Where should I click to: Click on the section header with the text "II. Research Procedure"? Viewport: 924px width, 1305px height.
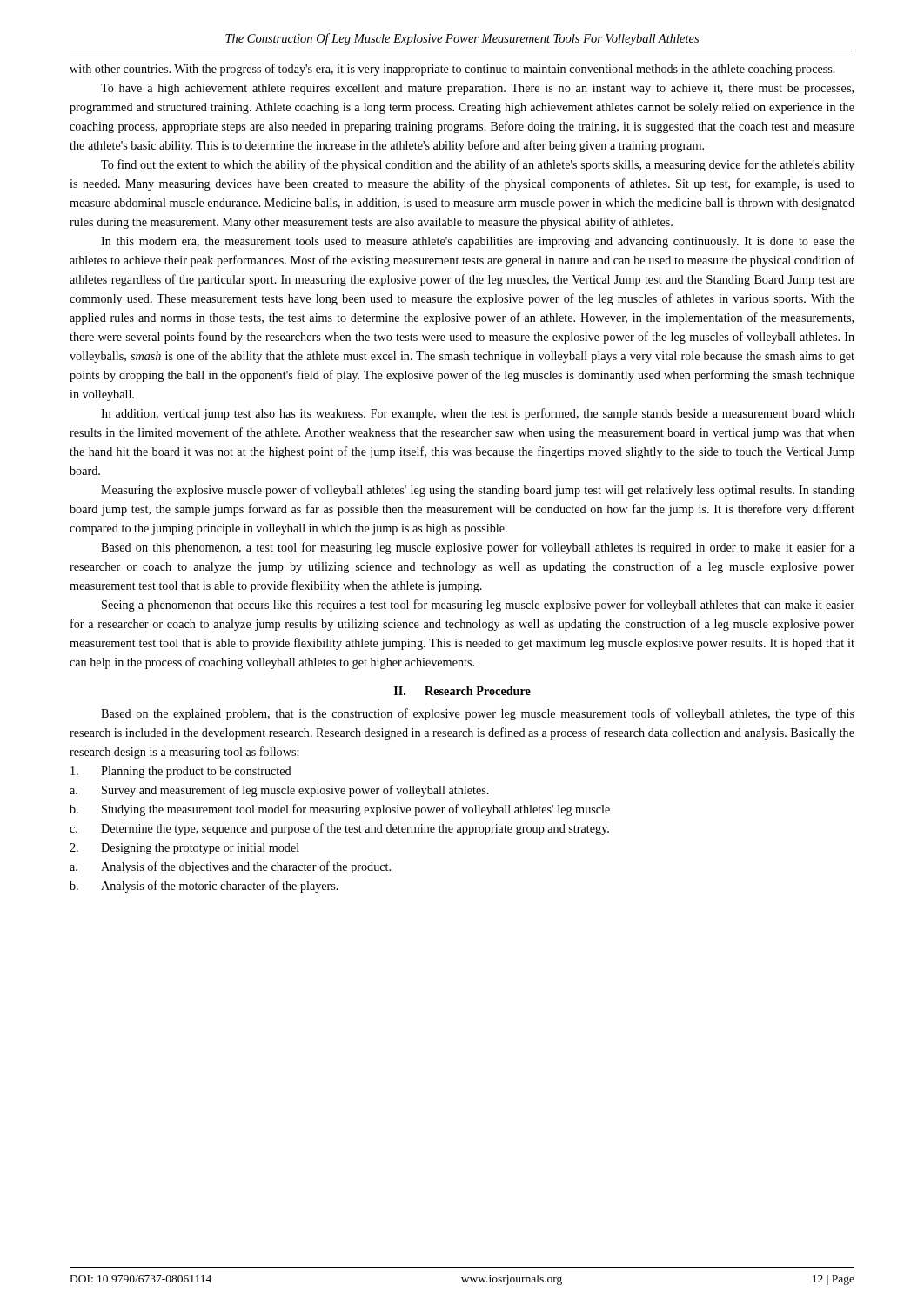462,691
